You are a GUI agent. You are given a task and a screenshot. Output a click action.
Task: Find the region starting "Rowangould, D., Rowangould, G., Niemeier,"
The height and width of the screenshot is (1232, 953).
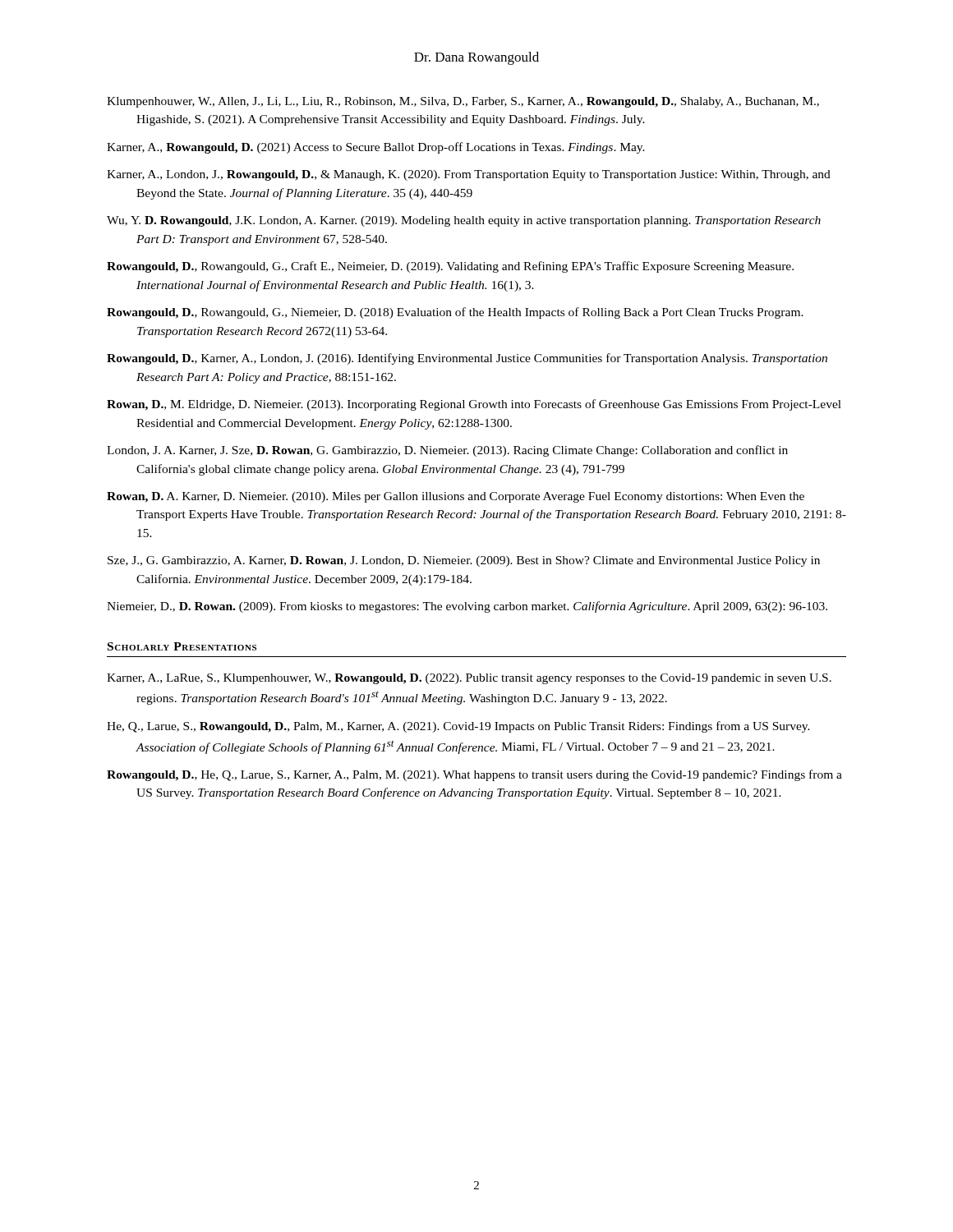pos(455,321)
